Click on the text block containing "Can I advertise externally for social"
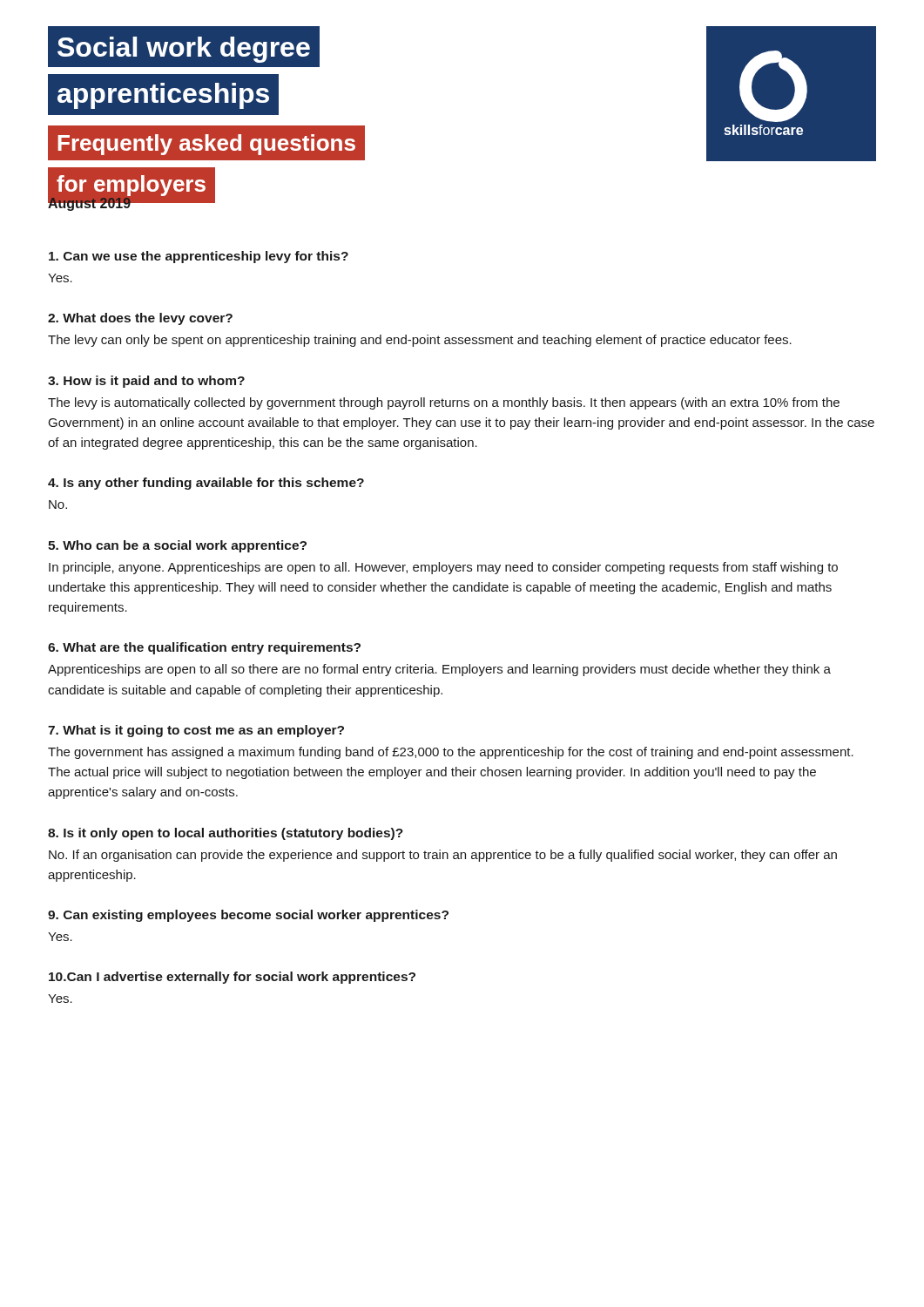924x1307 pixels. coord(232,978)
